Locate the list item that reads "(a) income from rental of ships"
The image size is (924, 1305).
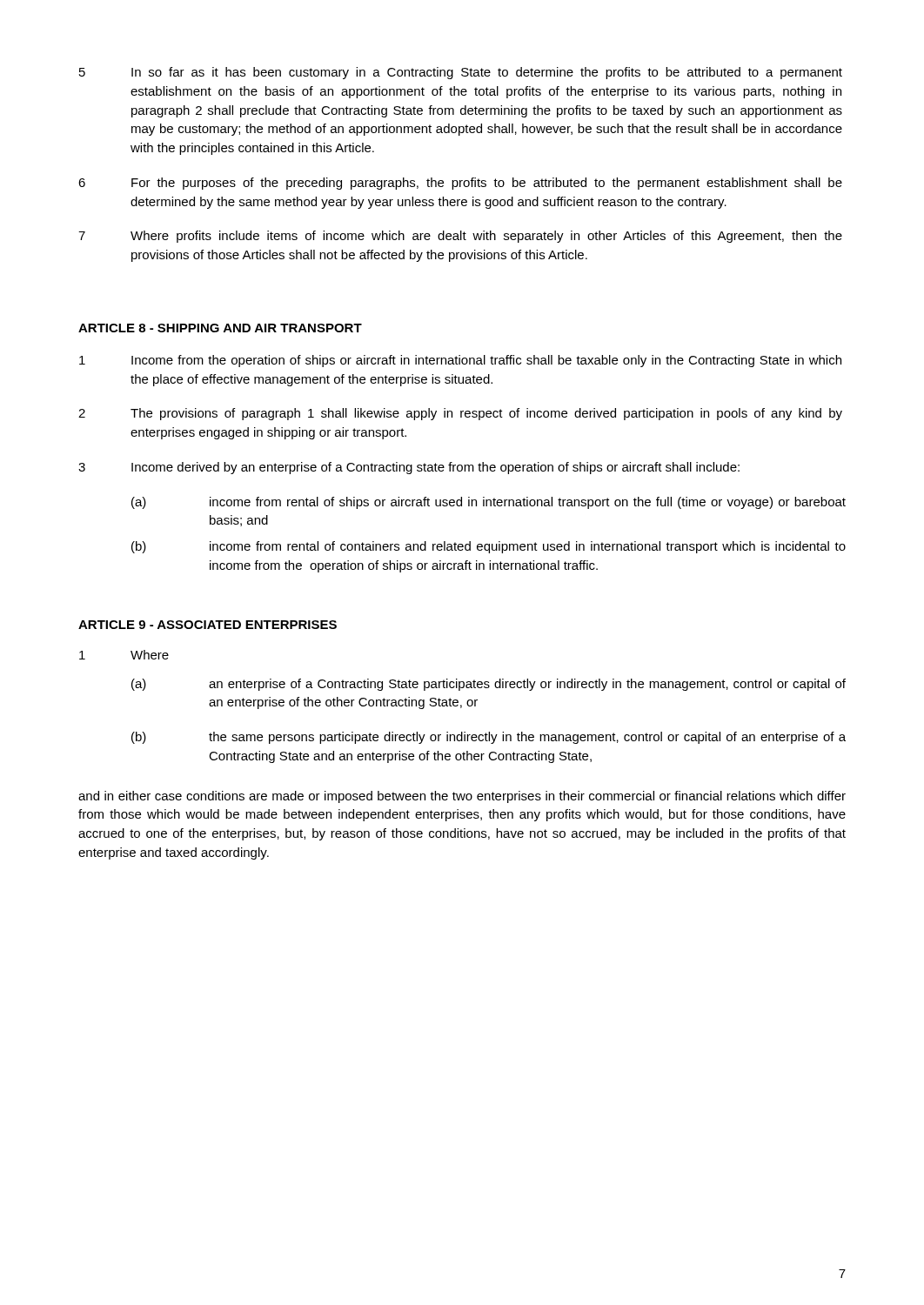pyautogui.click(x=475, y=511)
